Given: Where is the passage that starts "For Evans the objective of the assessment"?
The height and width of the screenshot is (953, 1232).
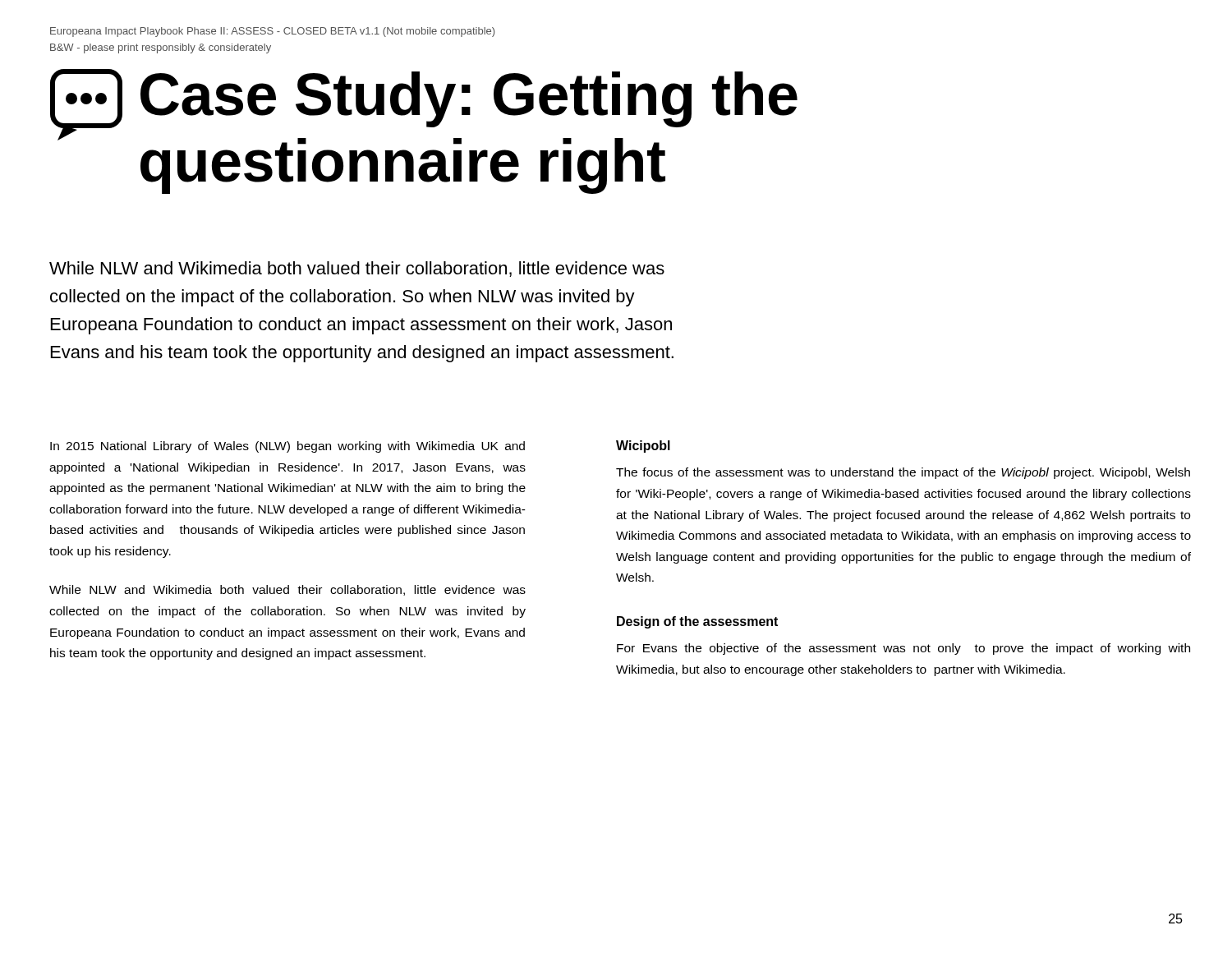Looking at the screenshot, I should (903, 658).
